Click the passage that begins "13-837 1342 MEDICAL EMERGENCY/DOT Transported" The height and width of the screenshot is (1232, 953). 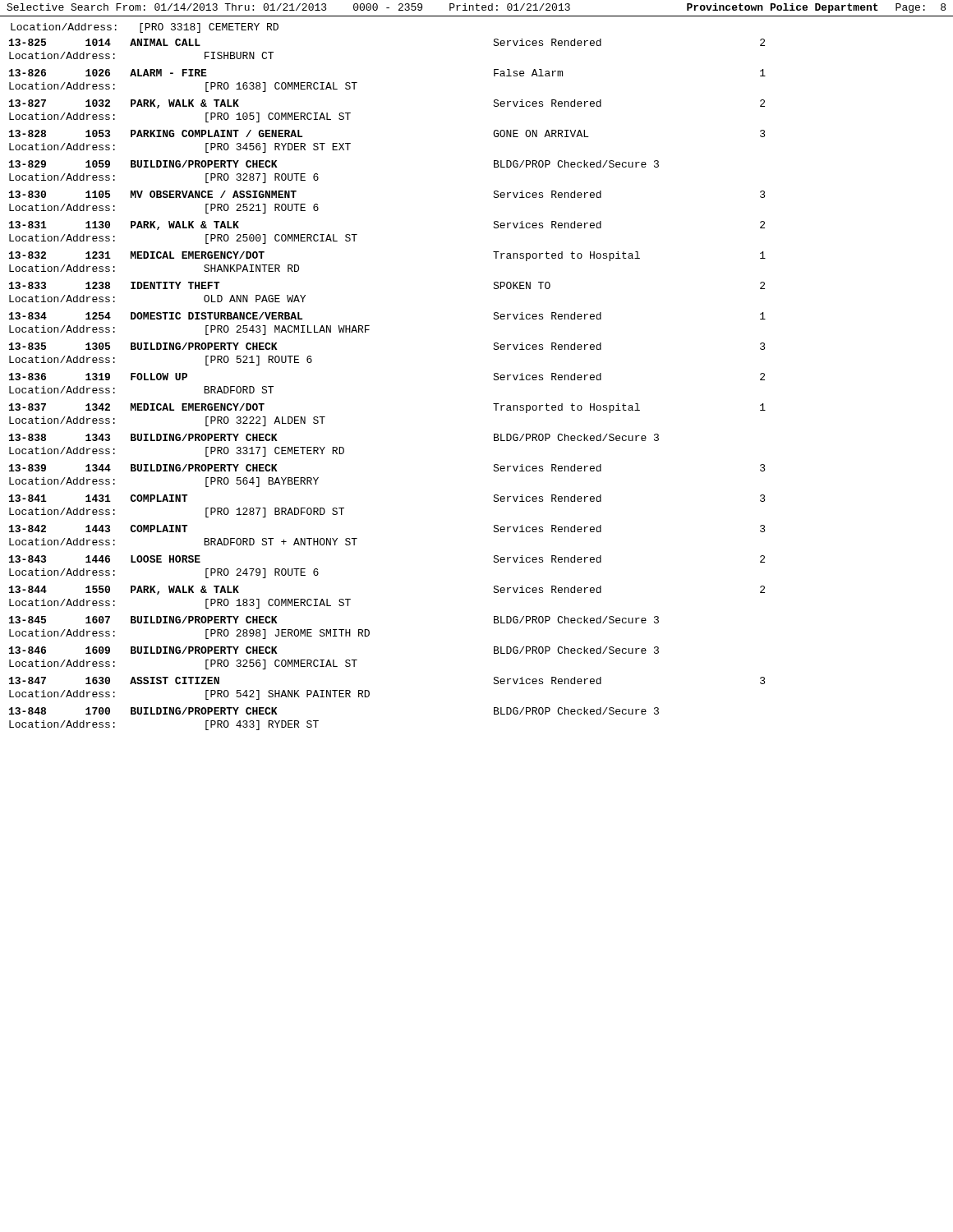(x=31, y=408)
